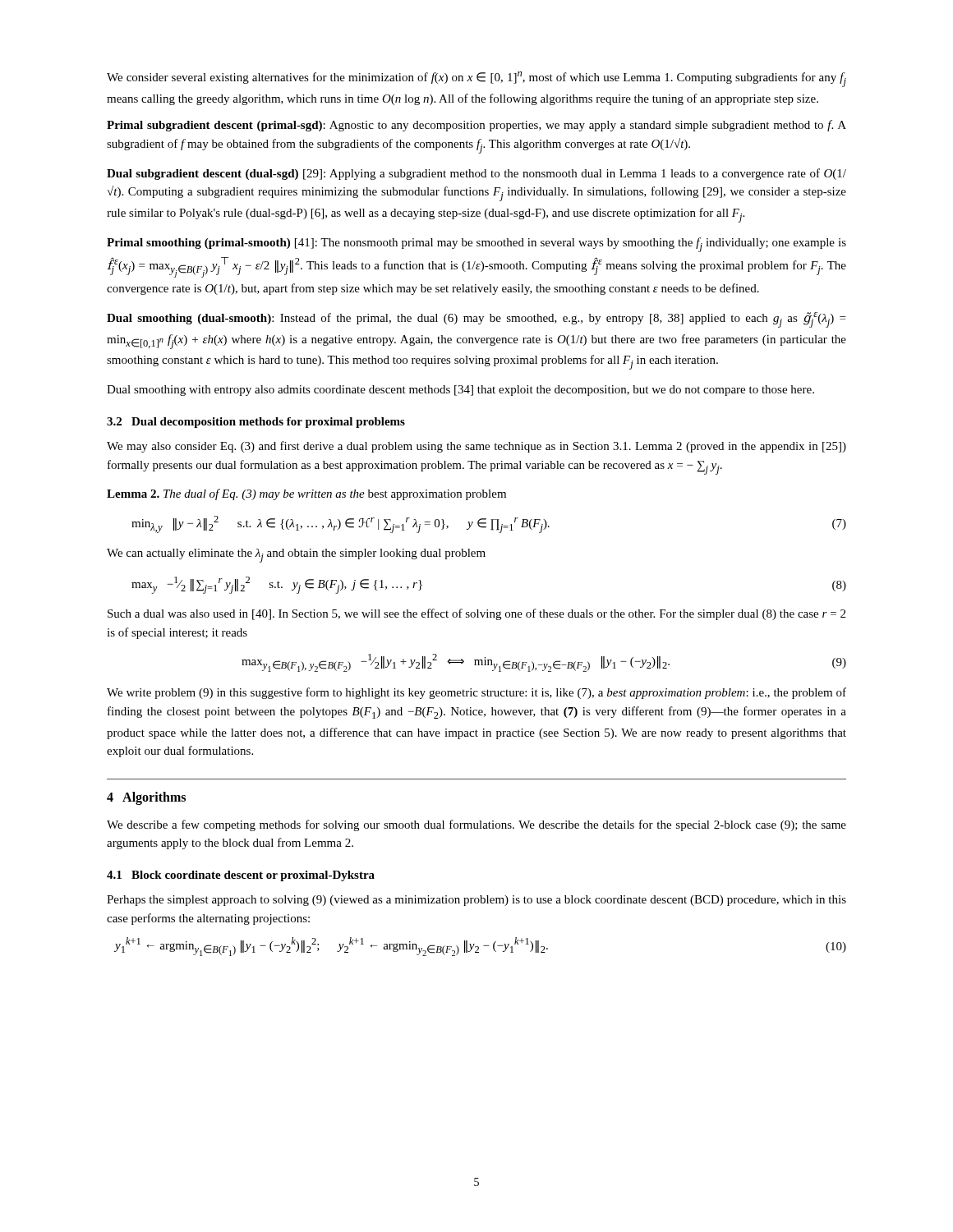Find the formula that says "maxy1∈B(F1), y2∈B(F2) −1⁄2‖y1 + y2‖22 ⟺ miny1∈B(F1),−y2∈−B(F2) ‖y1"
Viewport: 953px width, 1232px height.
pos(476,663)
